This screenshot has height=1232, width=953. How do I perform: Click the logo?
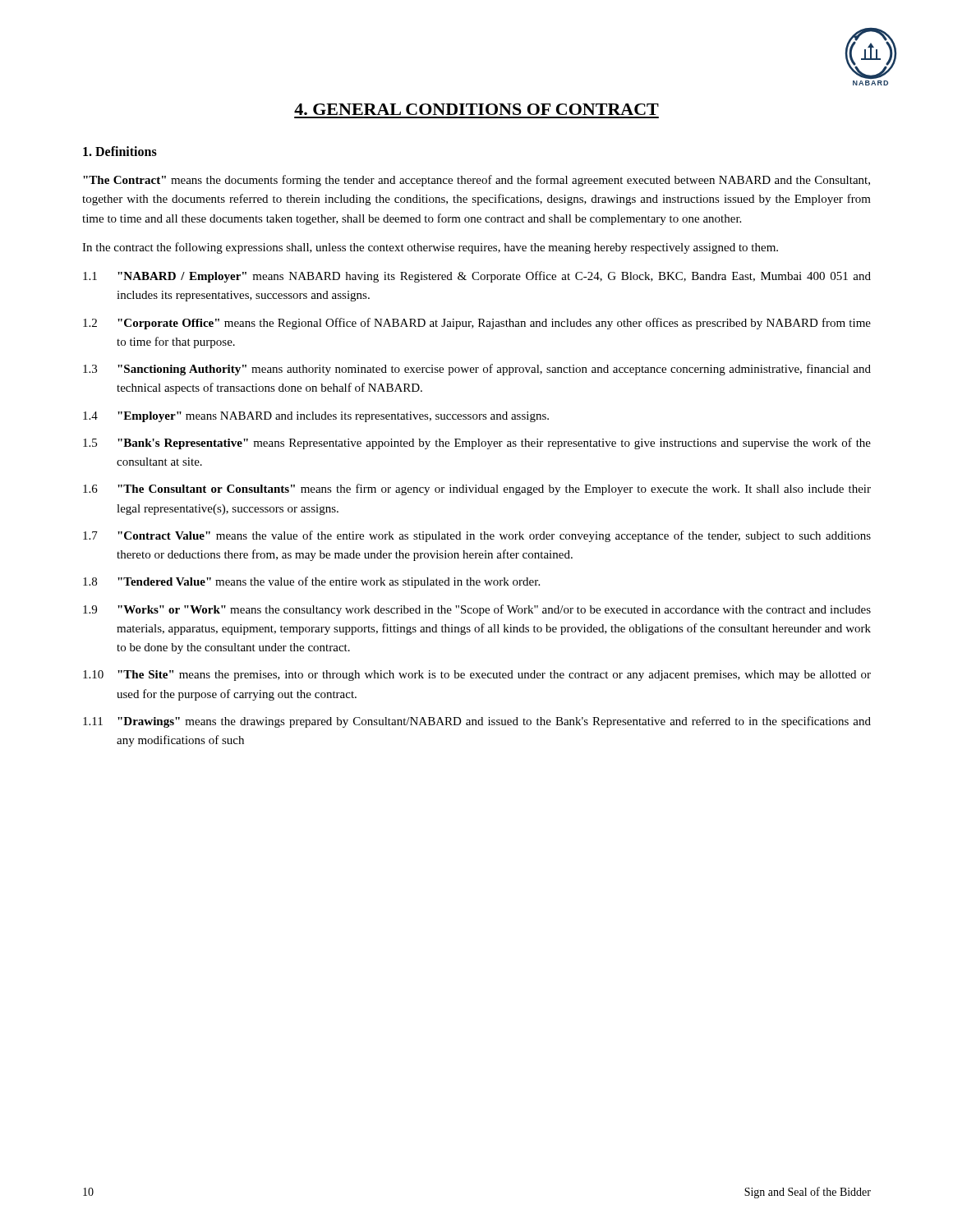[871, 57]
